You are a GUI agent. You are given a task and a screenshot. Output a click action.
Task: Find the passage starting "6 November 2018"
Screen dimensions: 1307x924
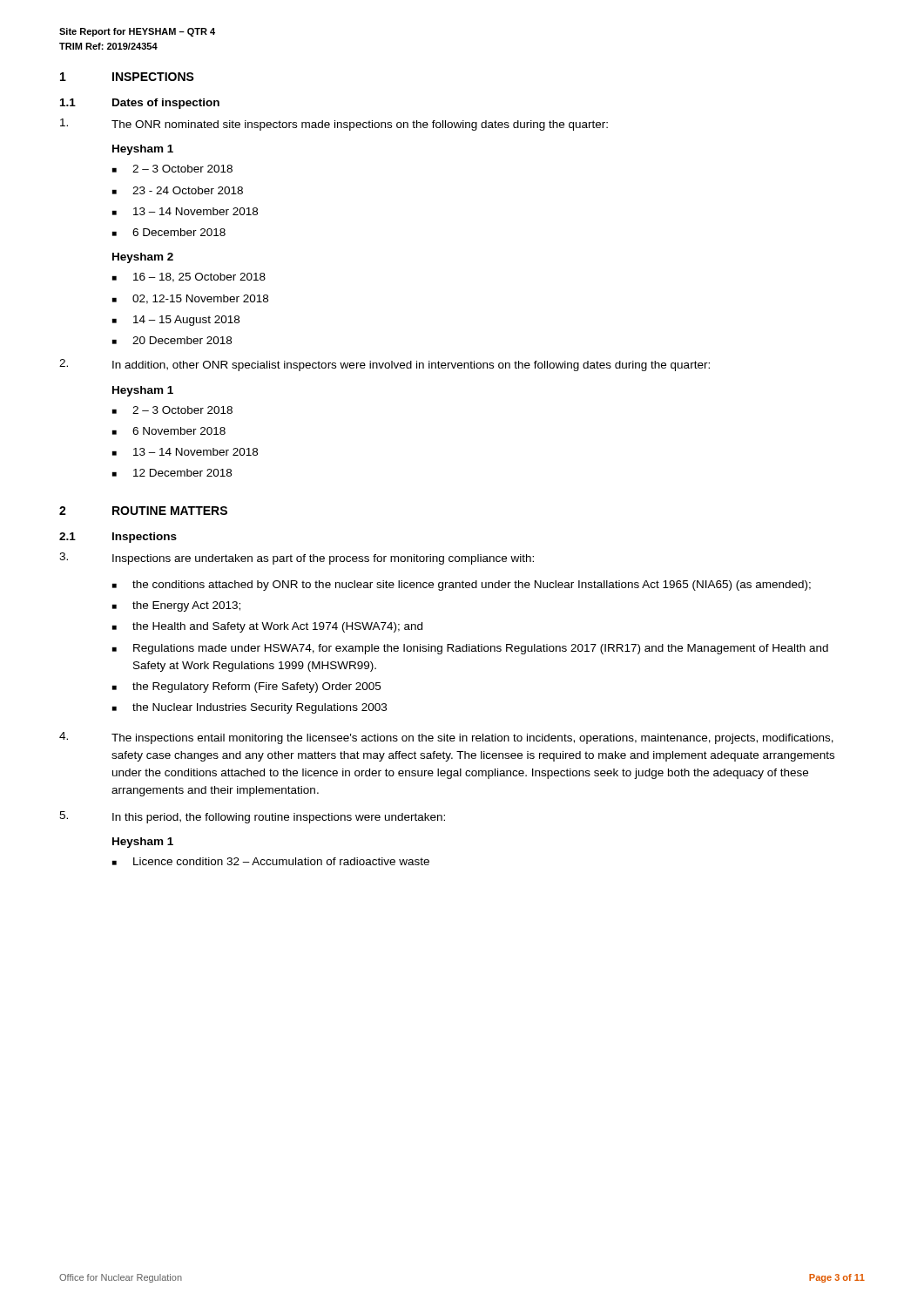179,431
